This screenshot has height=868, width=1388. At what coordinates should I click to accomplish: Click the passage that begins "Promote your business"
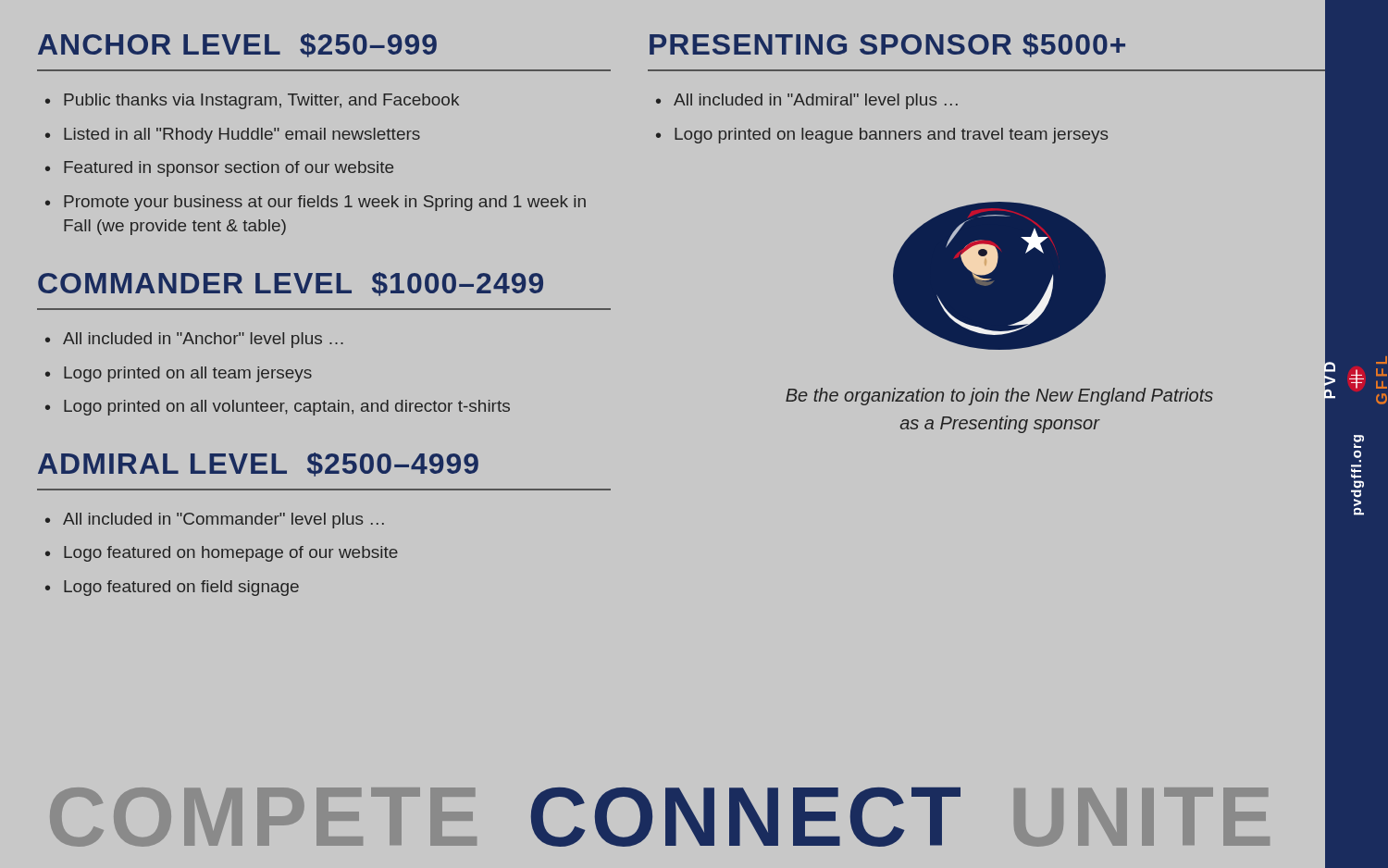[325, 213]
